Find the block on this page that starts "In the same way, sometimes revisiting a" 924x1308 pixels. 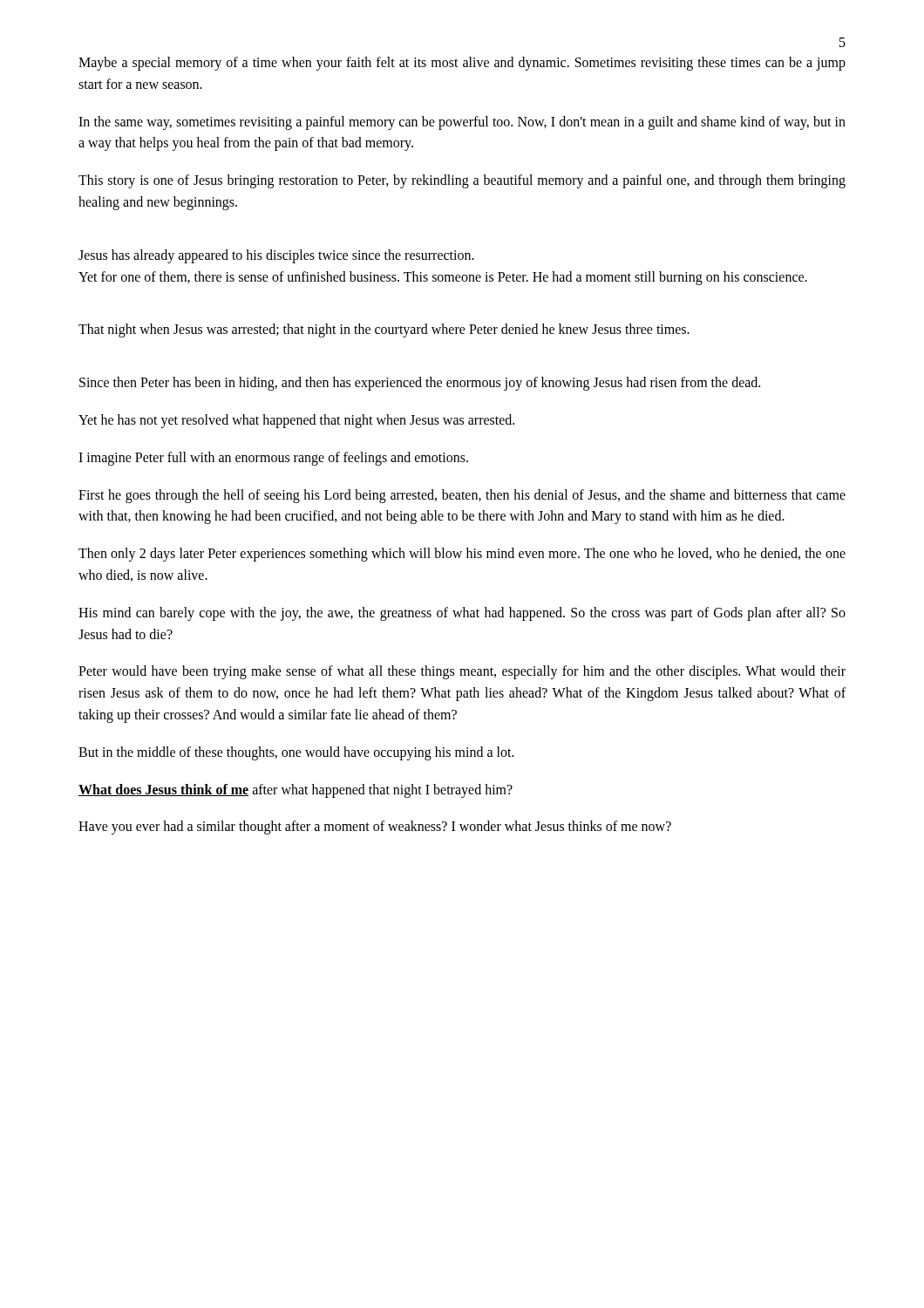462,132
